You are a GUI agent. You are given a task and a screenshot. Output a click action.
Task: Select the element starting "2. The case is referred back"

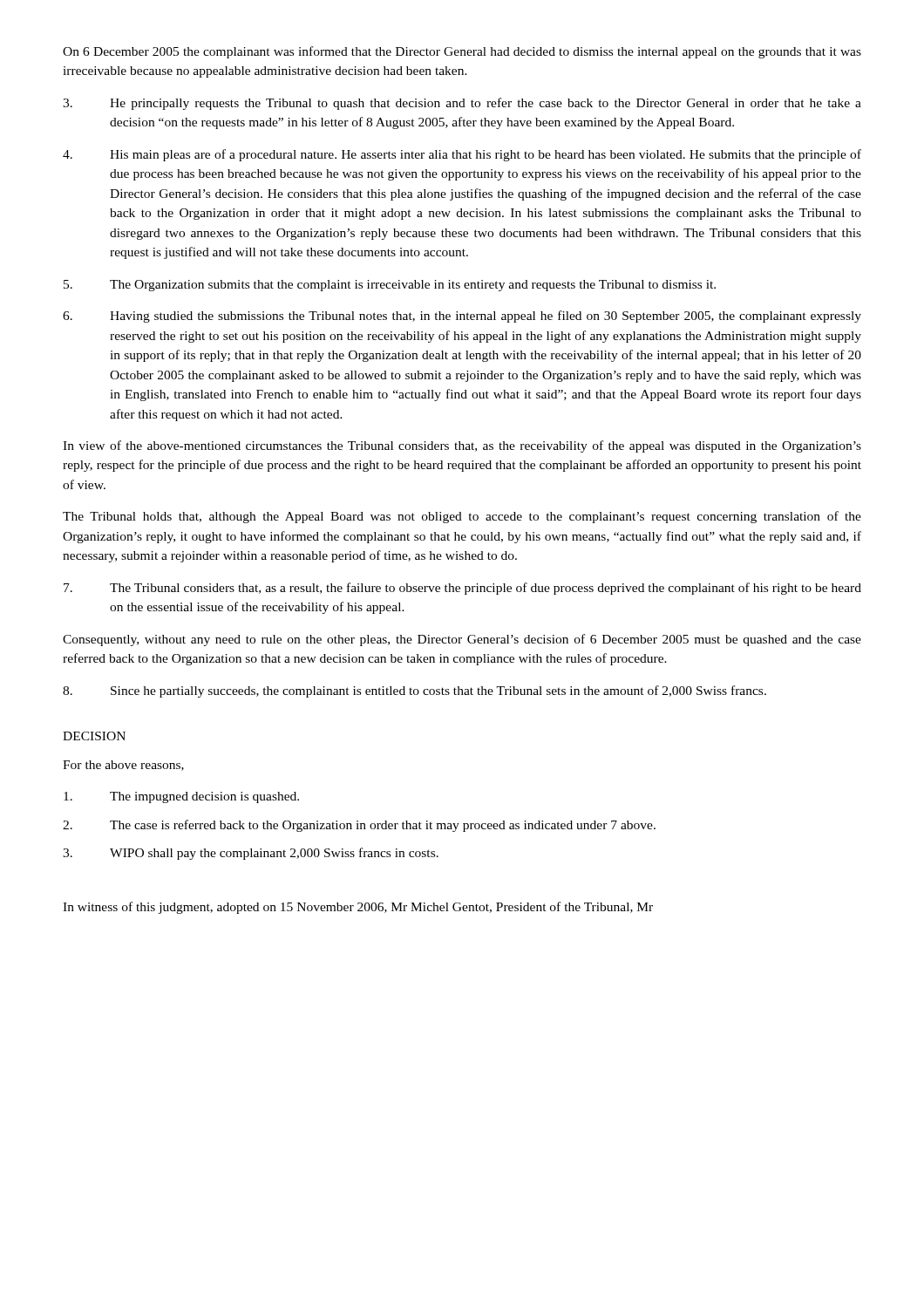click(x=462, y=825)
